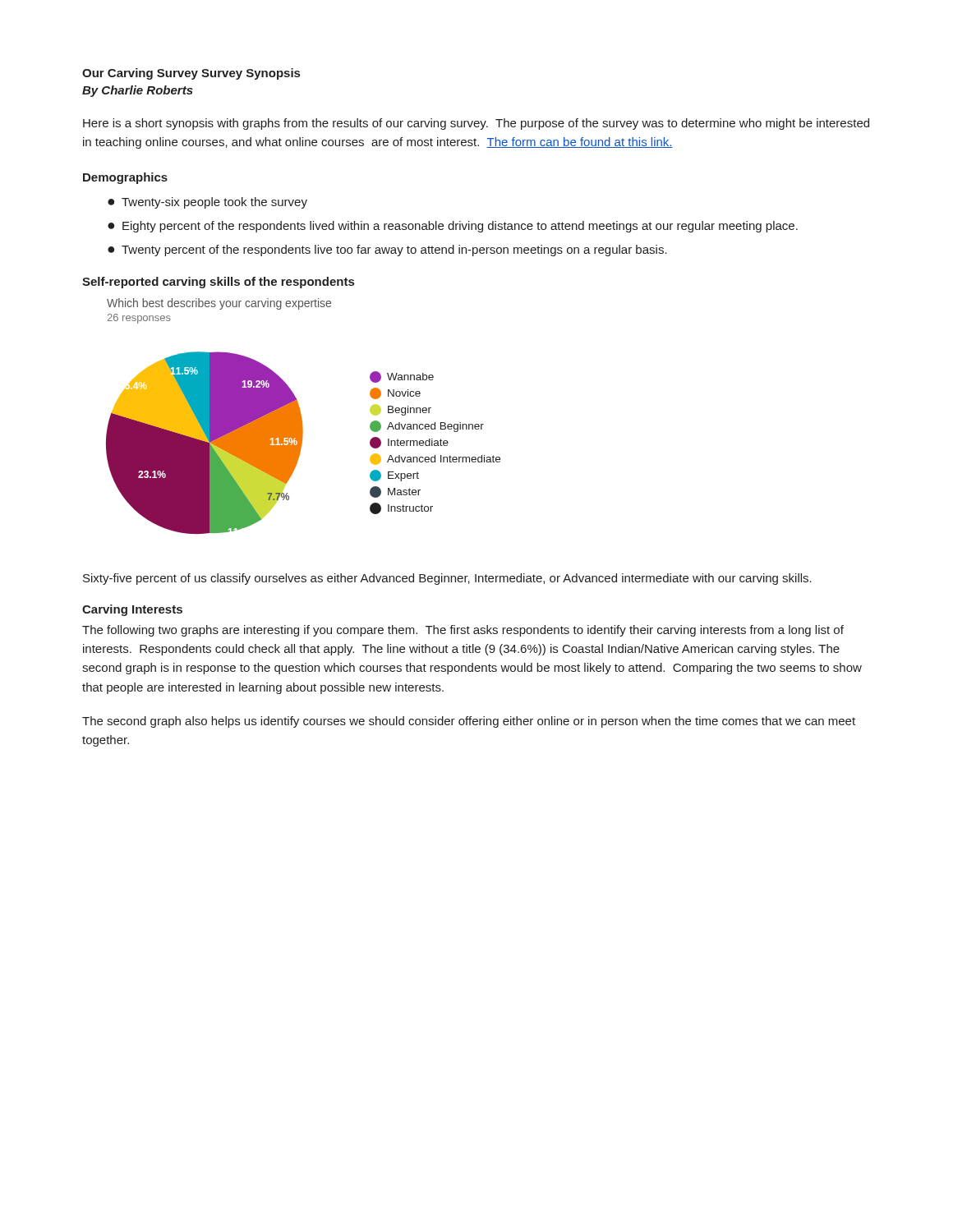
Task: Point to the section header beginning "Self-reported carving skills"
Action: (218, 281)
